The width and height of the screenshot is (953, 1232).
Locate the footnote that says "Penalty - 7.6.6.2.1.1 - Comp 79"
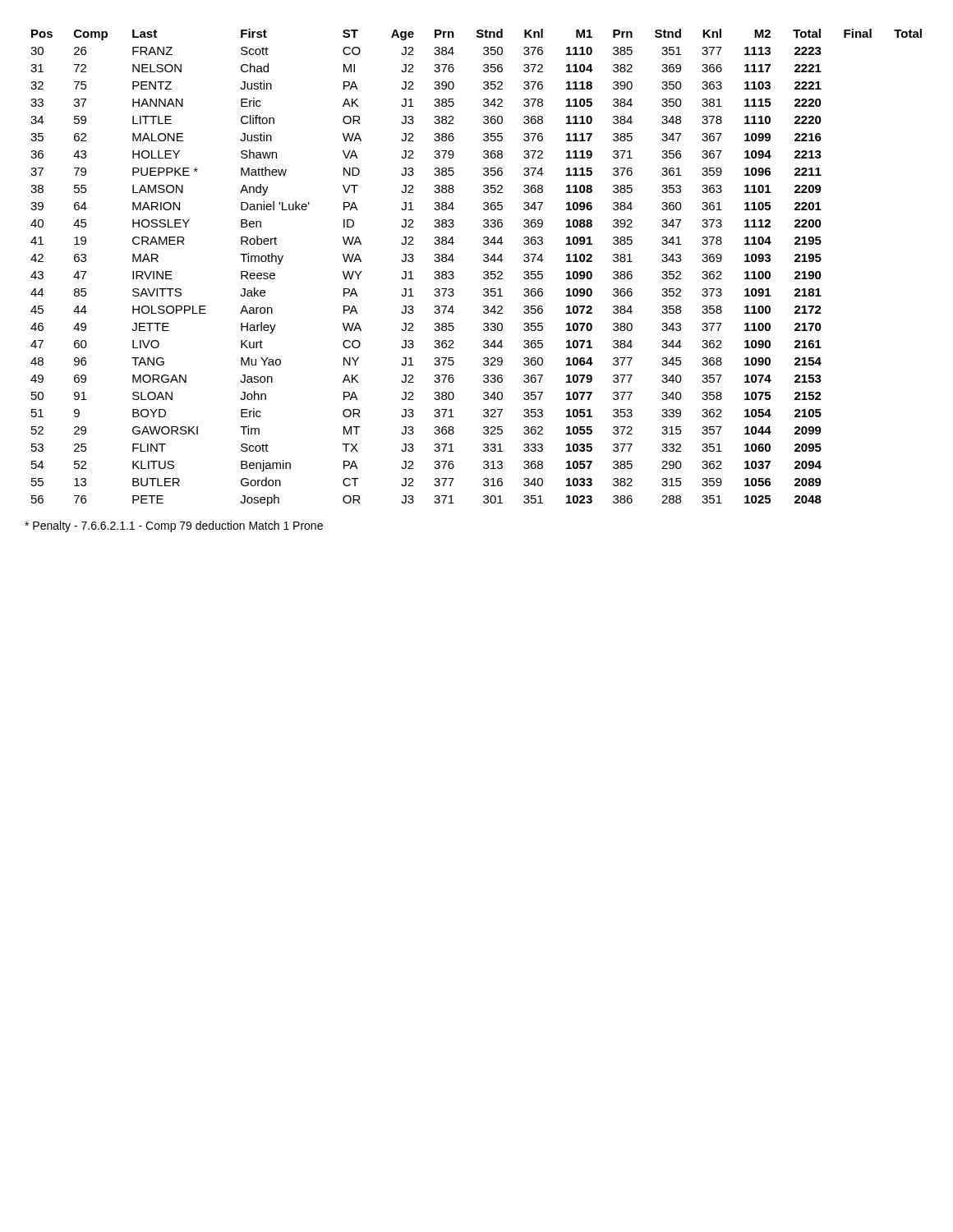coord(174,526)
